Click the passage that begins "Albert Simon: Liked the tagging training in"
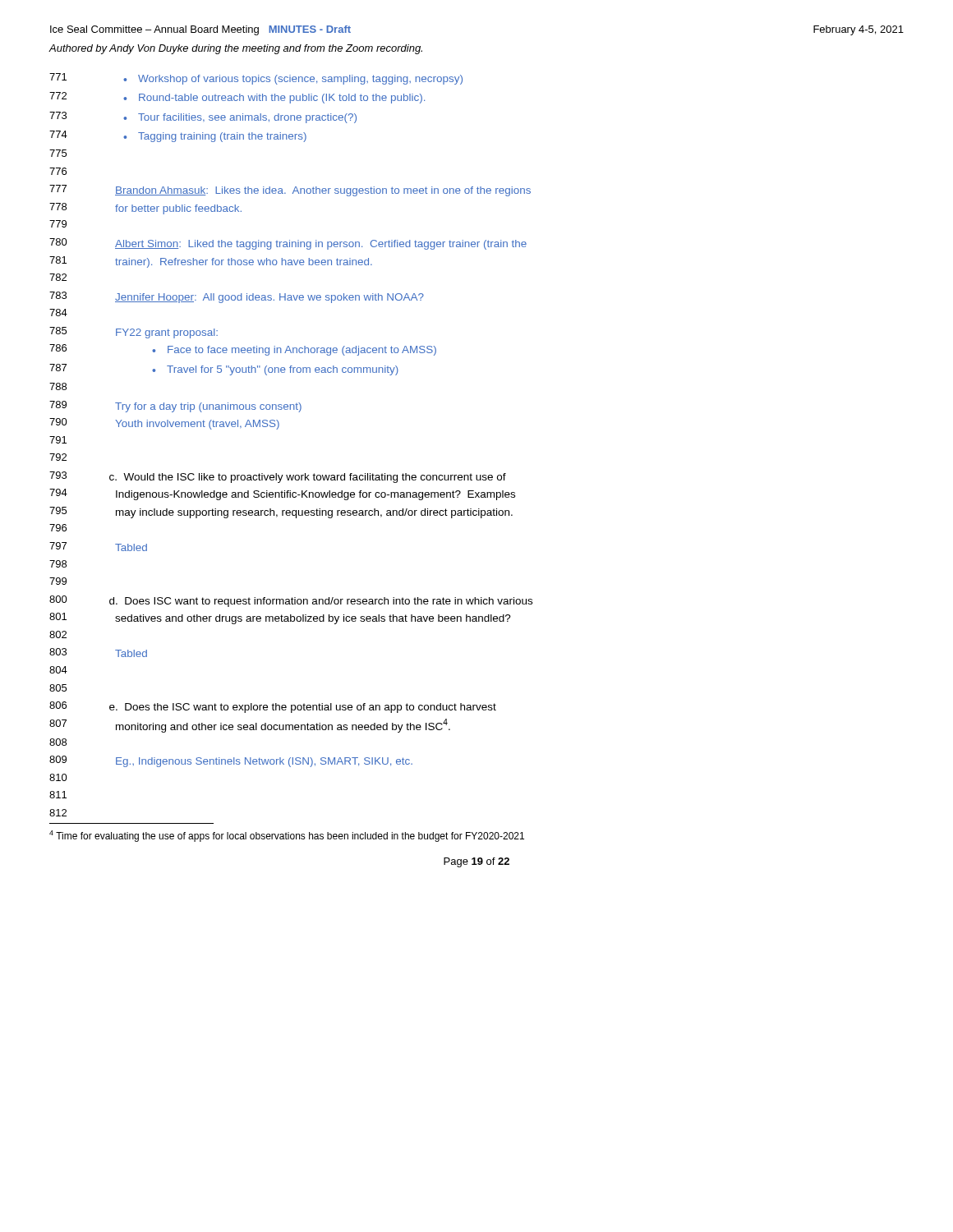This screenshot has width=953, height=1232. (x=321, y=244)
